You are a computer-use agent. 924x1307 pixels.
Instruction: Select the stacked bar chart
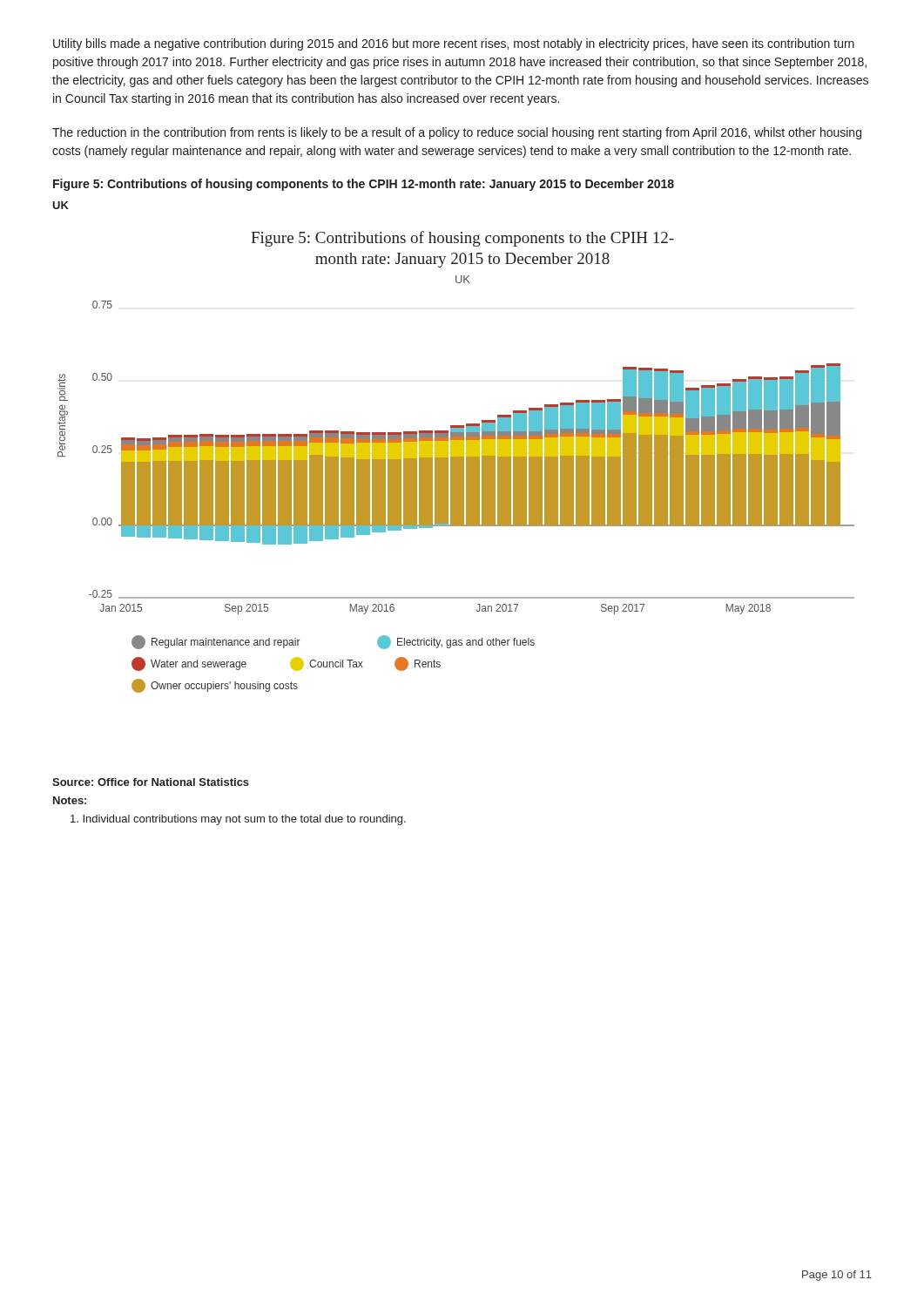coord(462,482)
